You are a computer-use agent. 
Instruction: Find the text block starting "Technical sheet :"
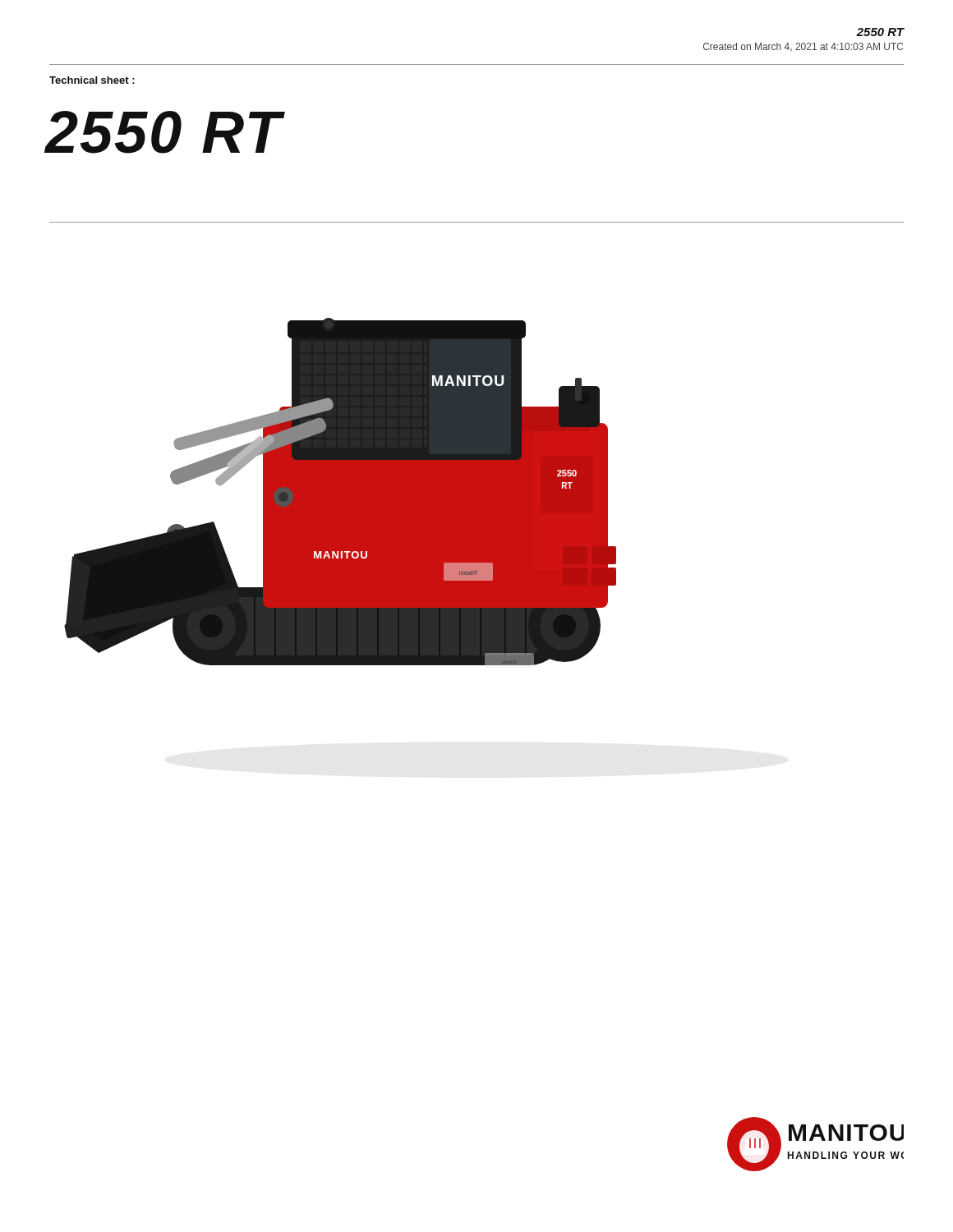(x=92, y=80)
